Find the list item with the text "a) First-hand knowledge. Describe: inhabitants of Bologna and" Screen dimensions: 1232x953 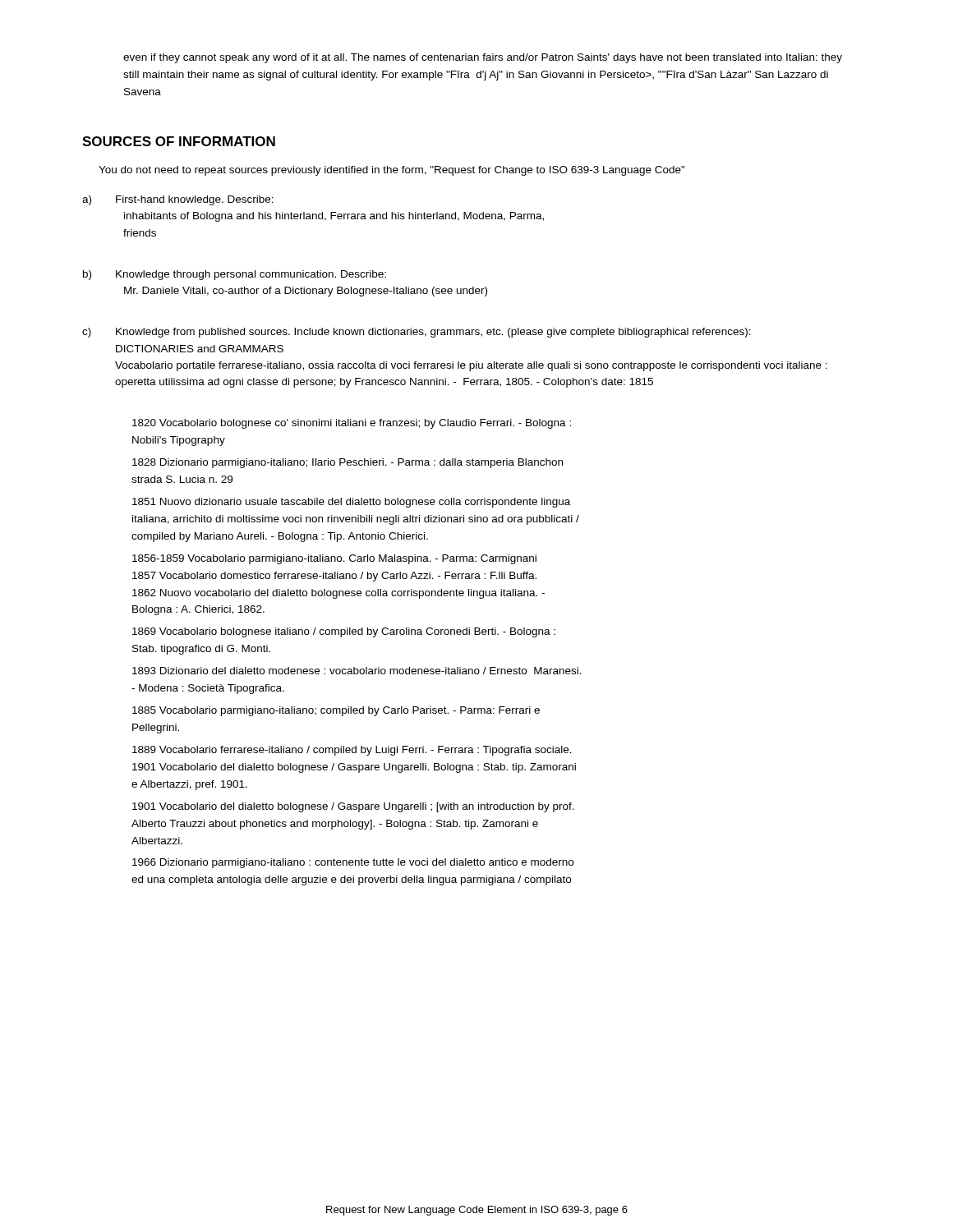[x=476, y=216]
